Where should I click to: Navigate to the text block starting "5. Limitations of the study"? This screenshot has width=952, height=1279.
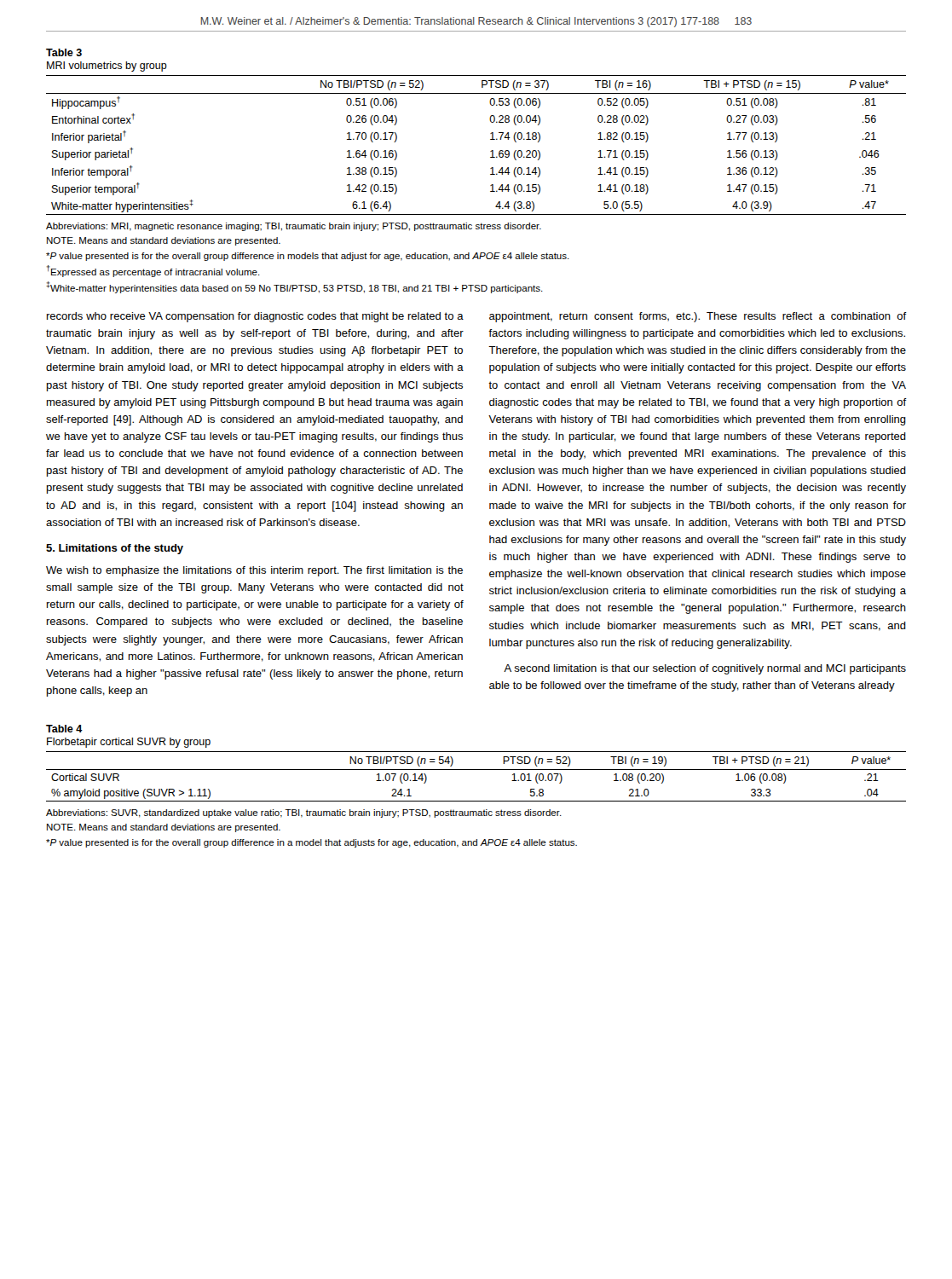[x=115, y=548]
